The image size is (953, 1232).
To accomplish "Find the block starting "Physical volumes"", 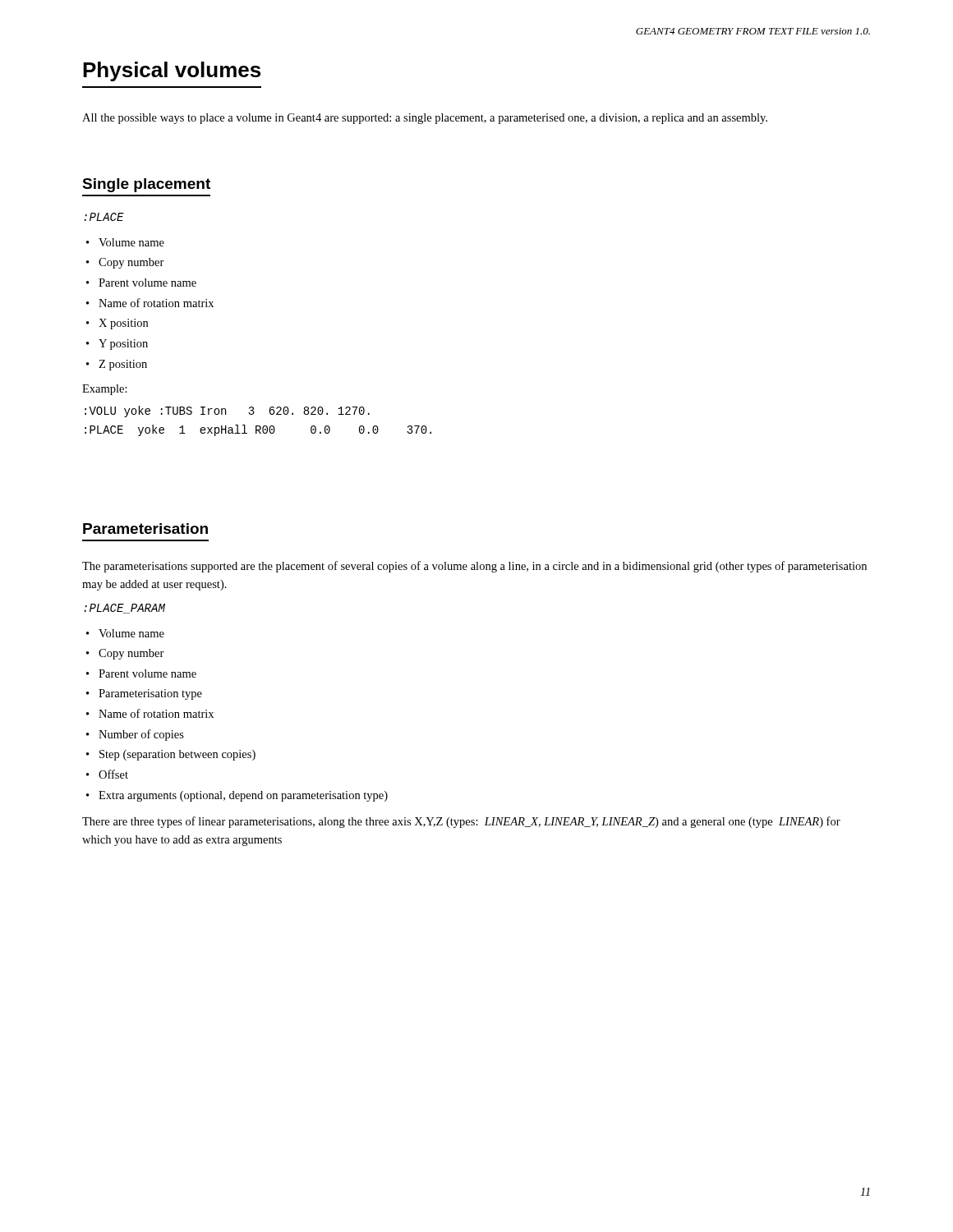I will click(x=172, y=73).
